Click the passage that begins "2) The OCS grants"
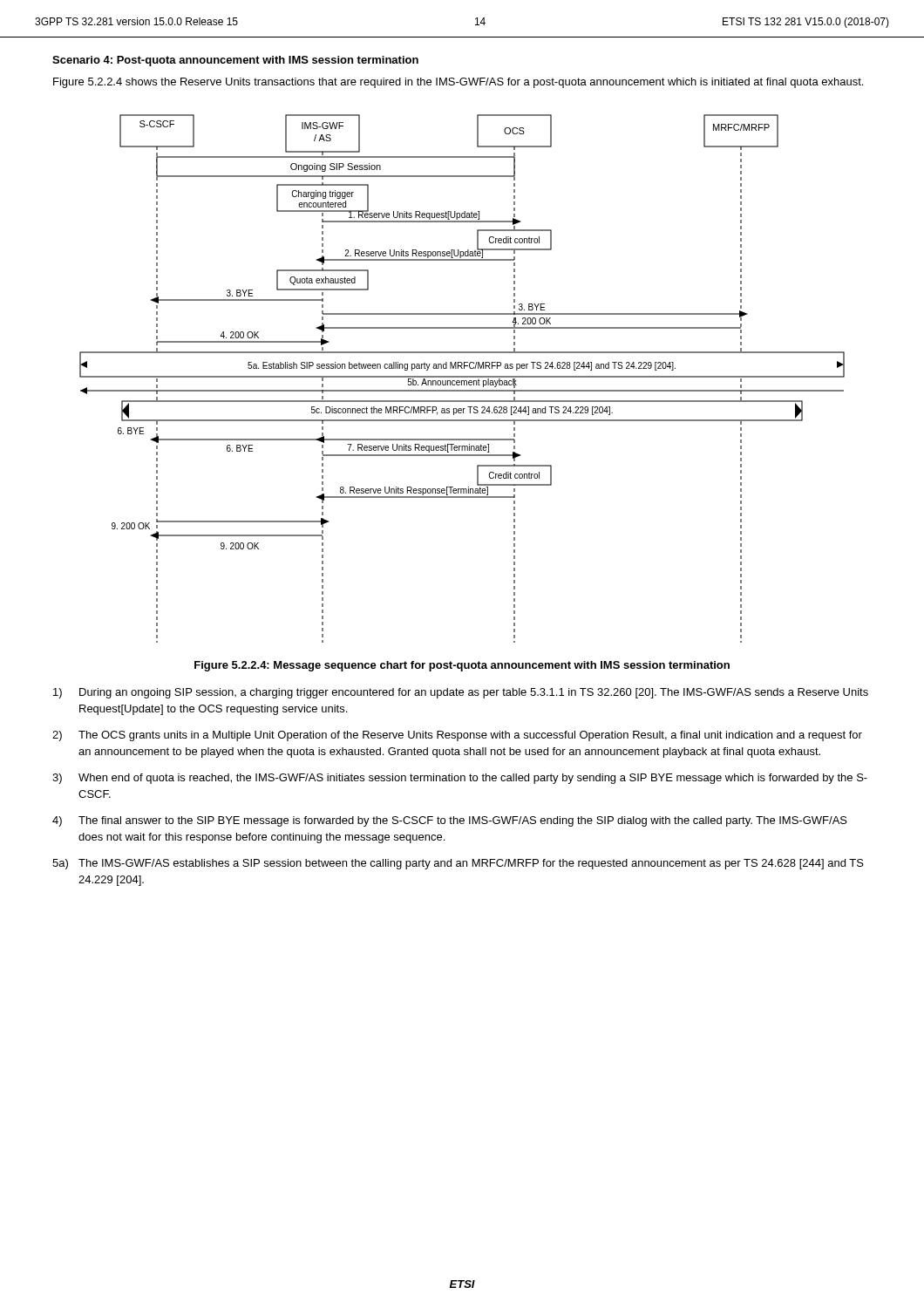The image size is (924, 1308). [462, 743]
